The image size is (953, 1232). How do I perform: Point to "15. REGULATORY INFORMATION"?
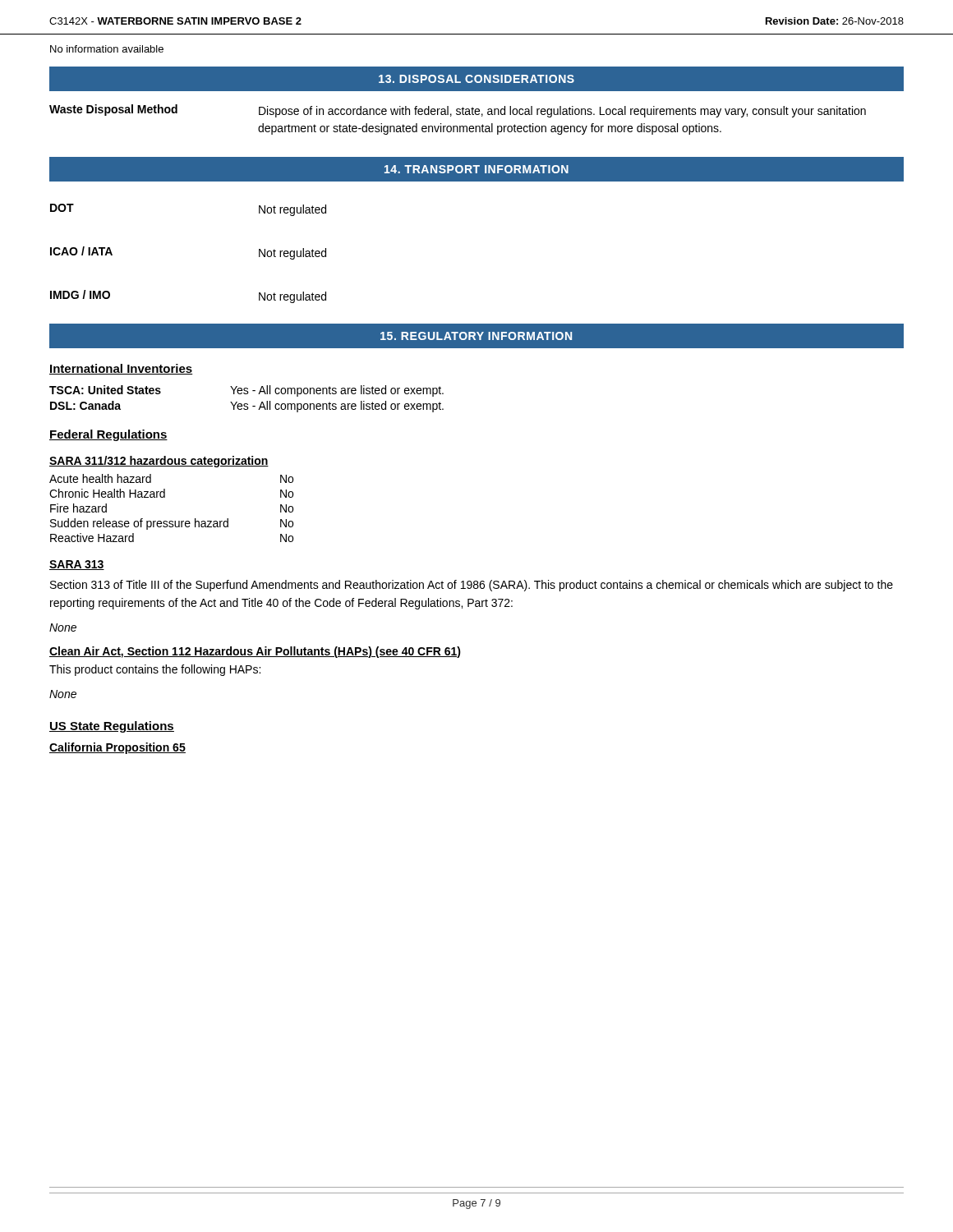click(476, 336)
